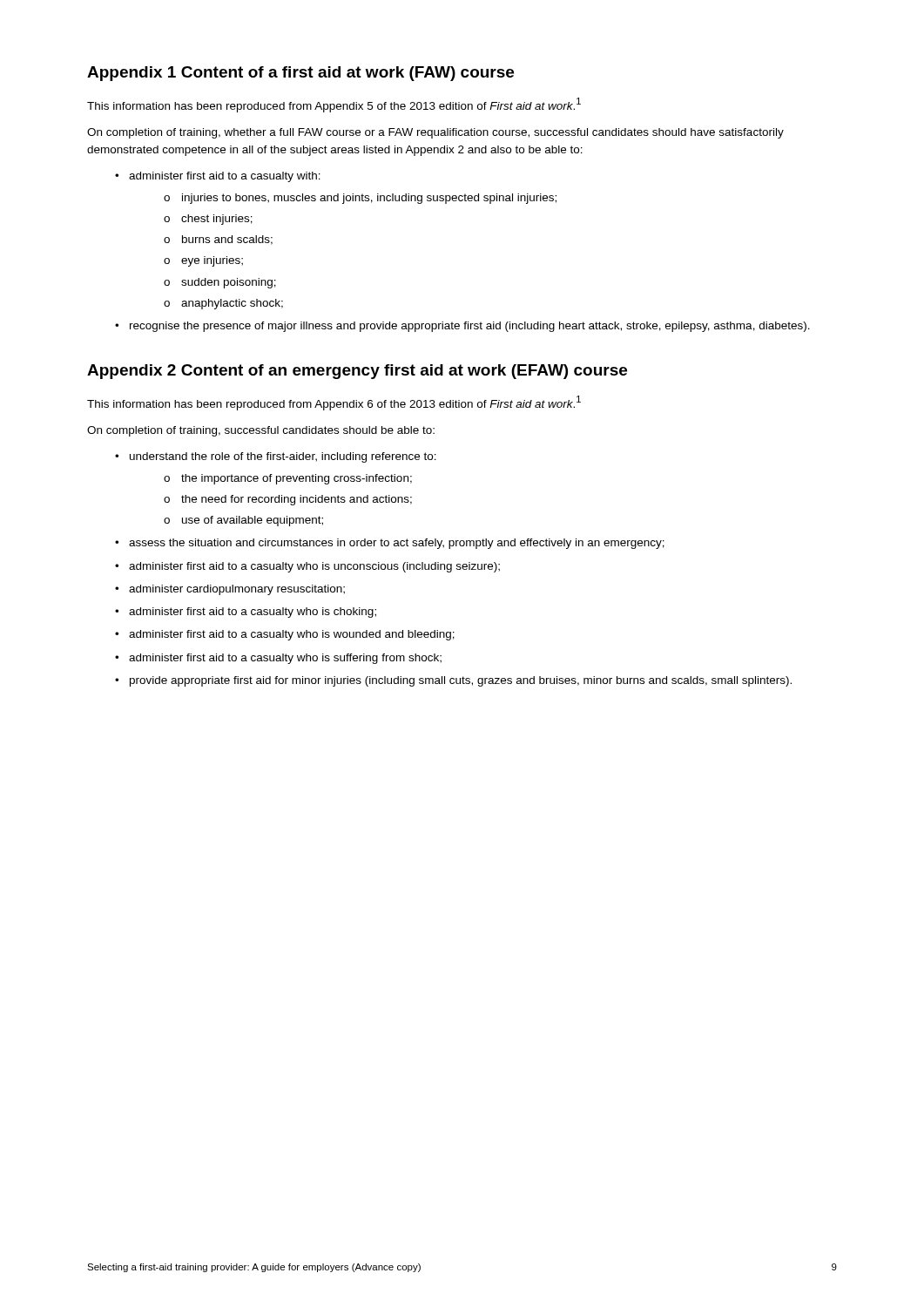
Task: Where does it say "burns and scalds;"?
Action: pyautogui.click(x=227, y=239)
